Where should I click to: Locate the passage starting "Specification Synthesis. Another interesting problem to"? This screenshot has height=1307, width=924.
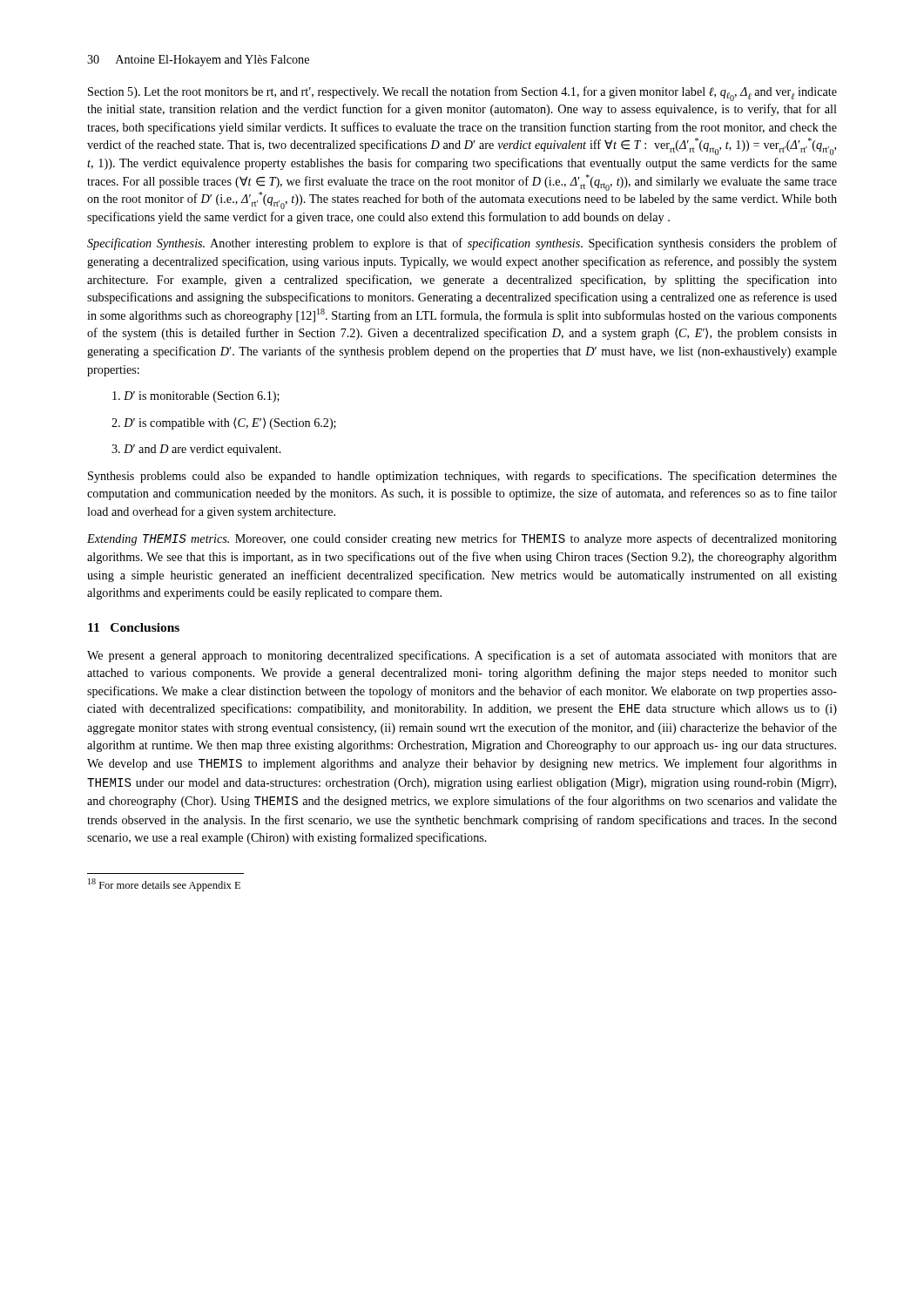[462, 306]
